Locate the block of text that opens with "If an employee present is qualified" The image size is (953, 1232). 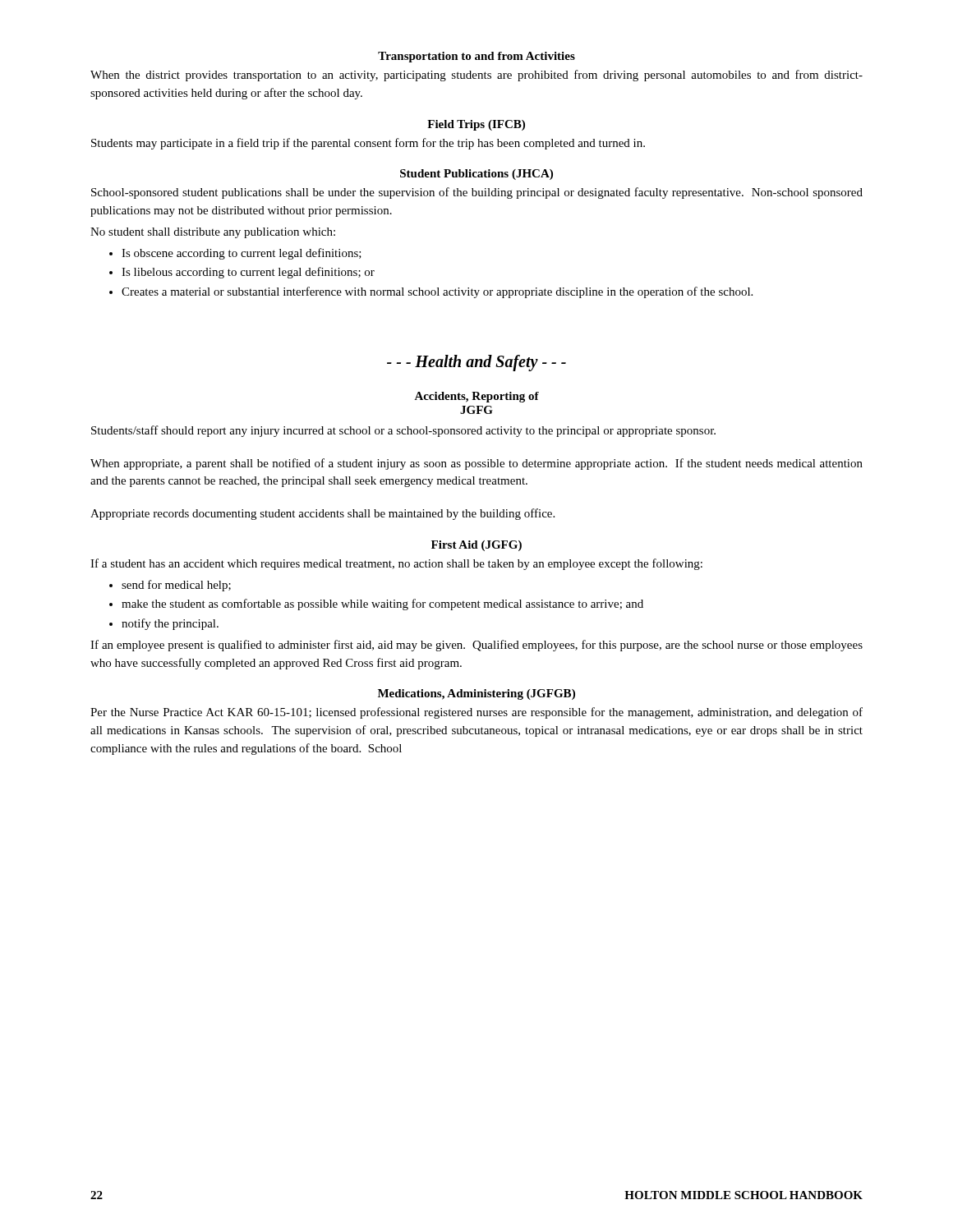coord(476,653)
